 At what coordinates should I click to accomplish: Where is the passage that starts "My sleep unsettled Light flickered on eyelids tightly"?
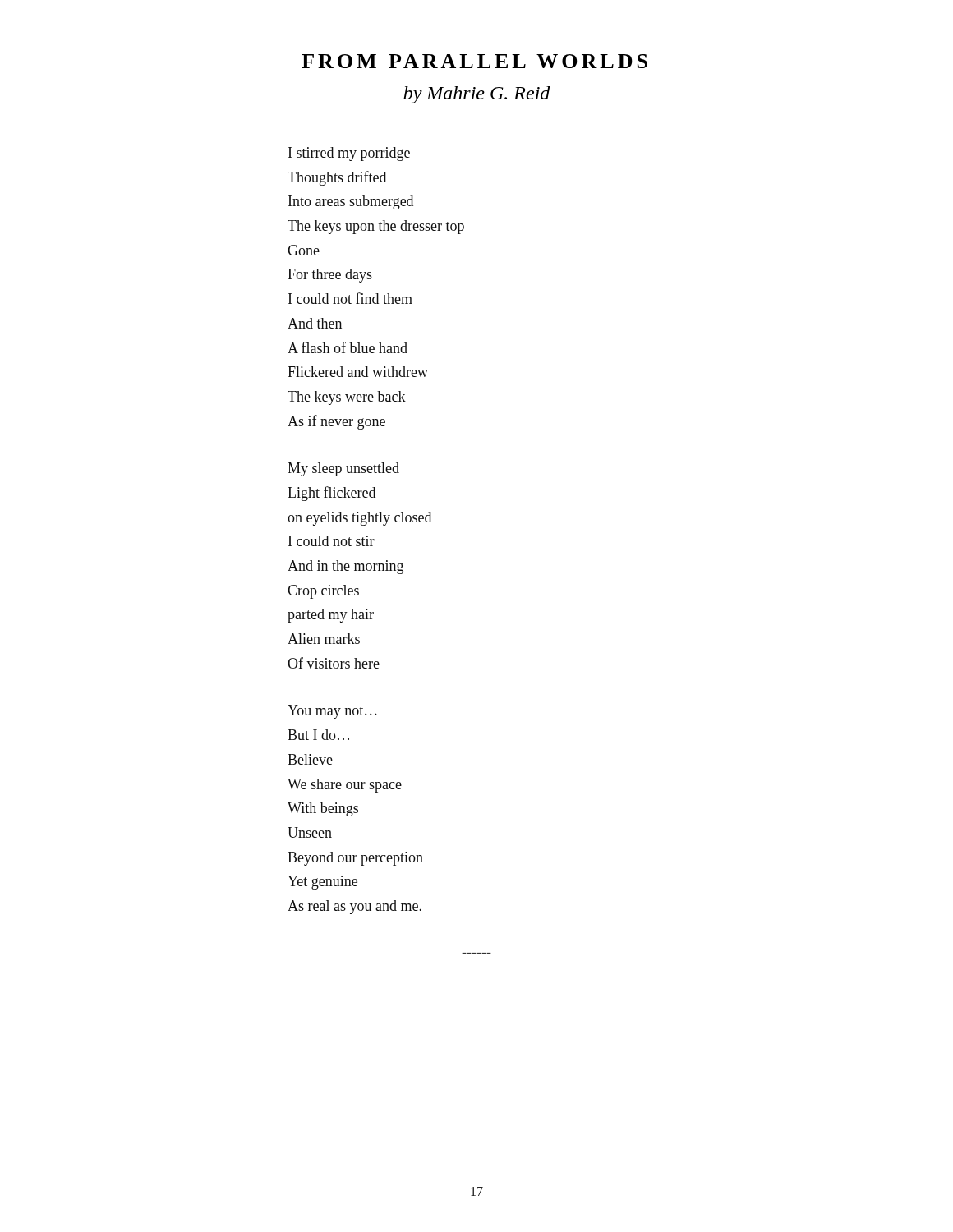coord(343,469)
